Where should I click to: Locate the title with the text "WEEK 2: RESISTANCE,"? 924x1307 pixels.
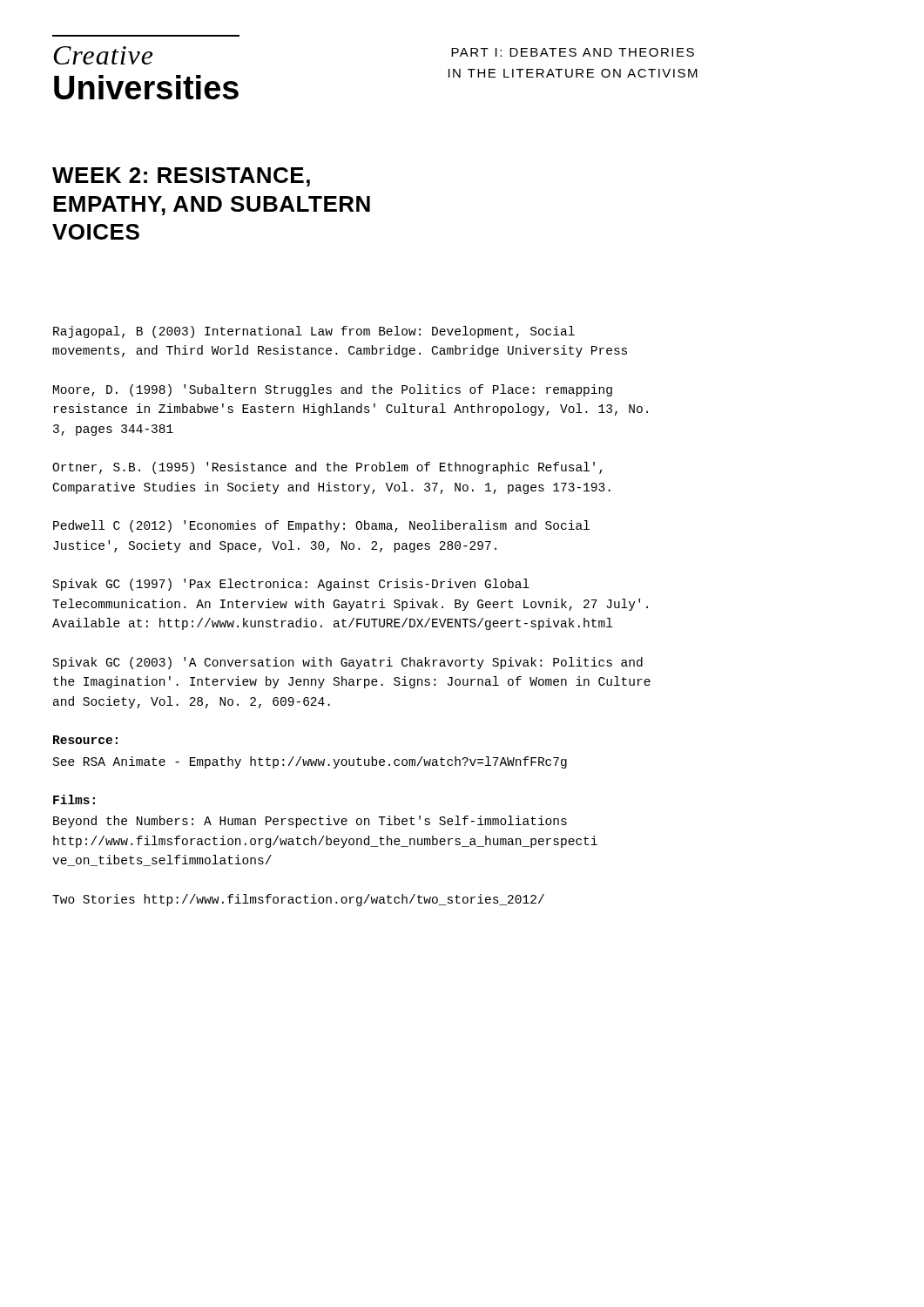point(212,203)
